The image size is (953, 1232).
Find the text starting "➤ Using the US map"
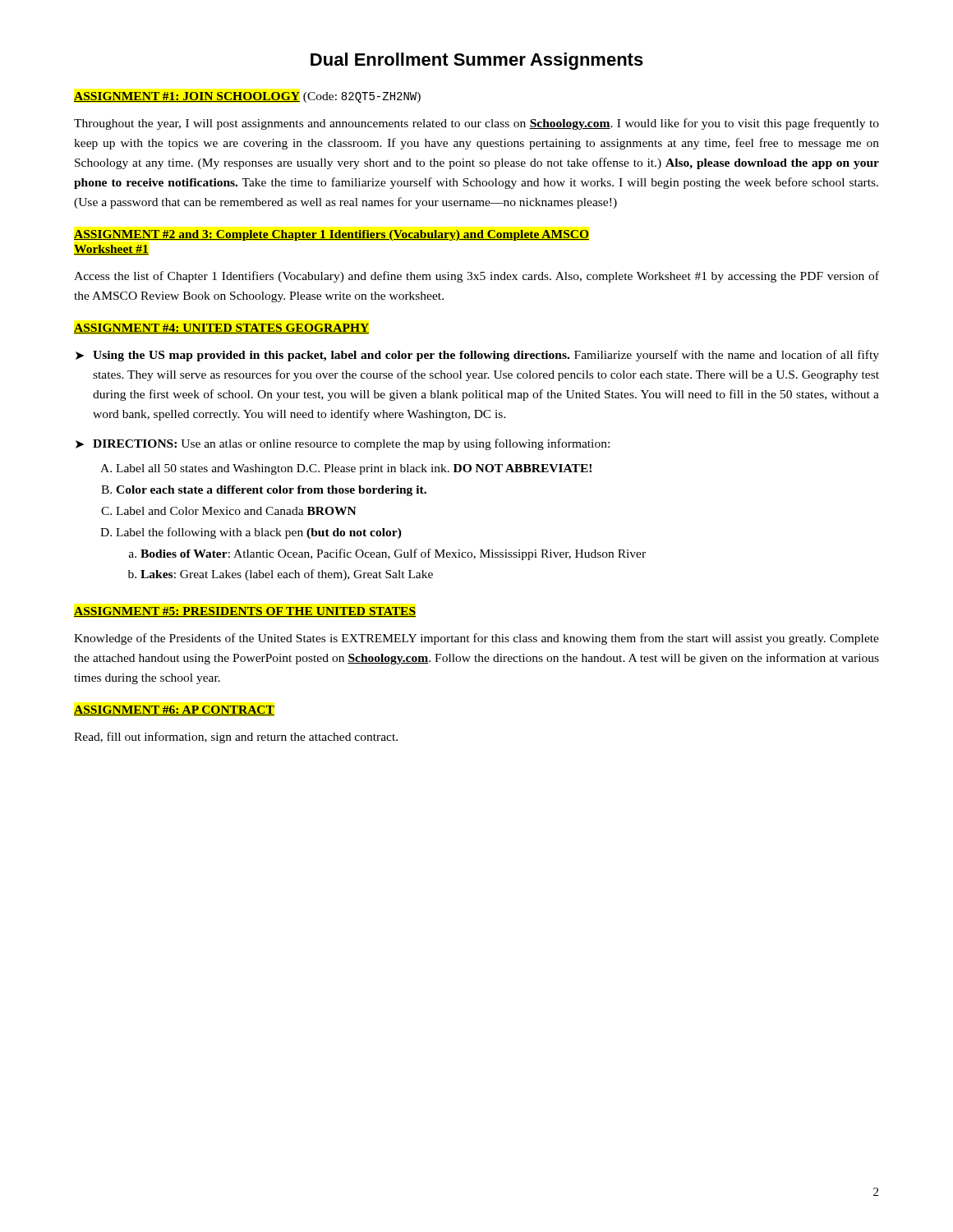tap(476, 385)
